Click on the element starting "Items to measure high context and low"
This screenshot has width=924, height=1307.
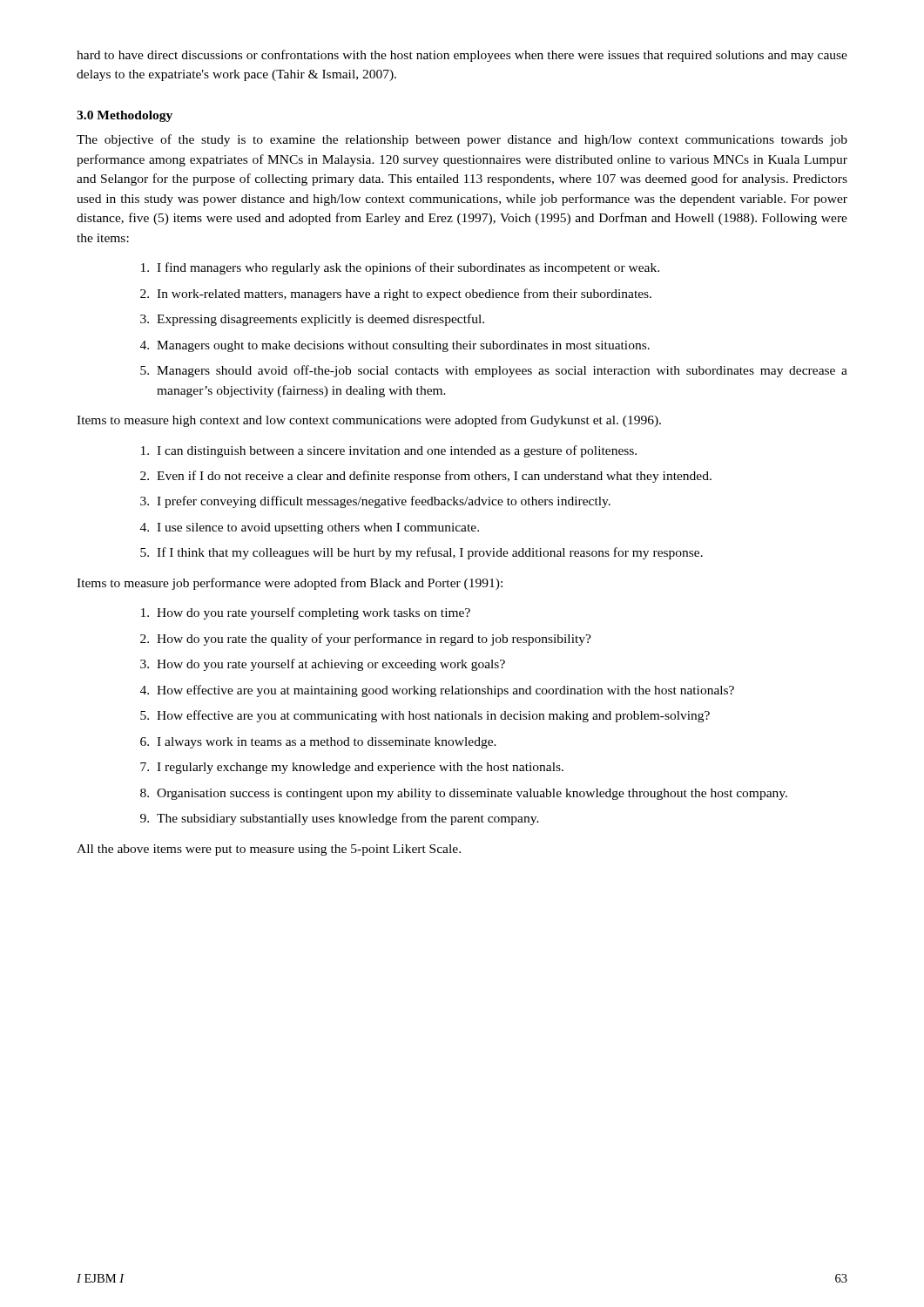click(x=462, y=420)
